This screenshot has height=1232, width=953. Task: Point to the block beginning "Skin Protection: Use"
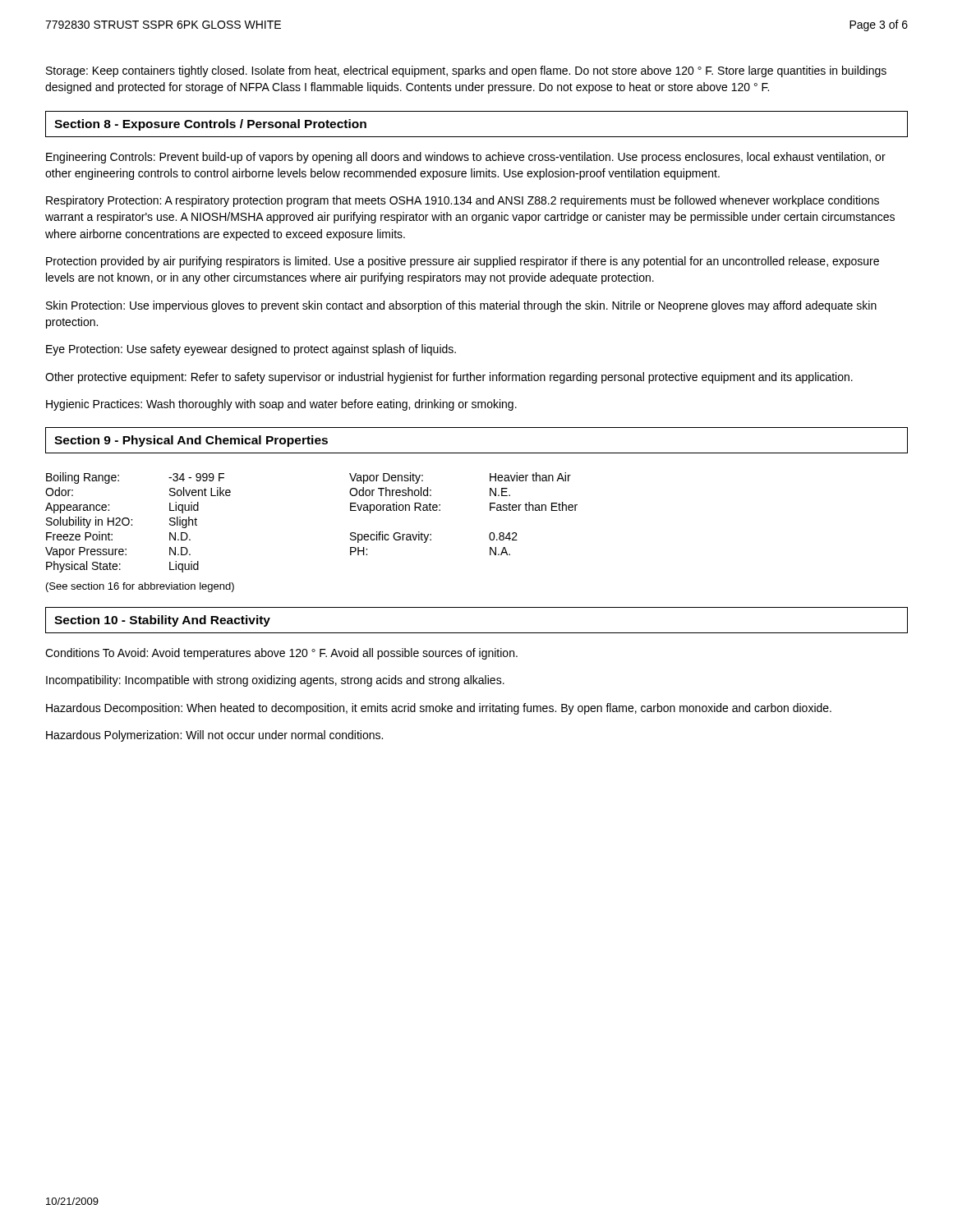click(x=461, y=314)
